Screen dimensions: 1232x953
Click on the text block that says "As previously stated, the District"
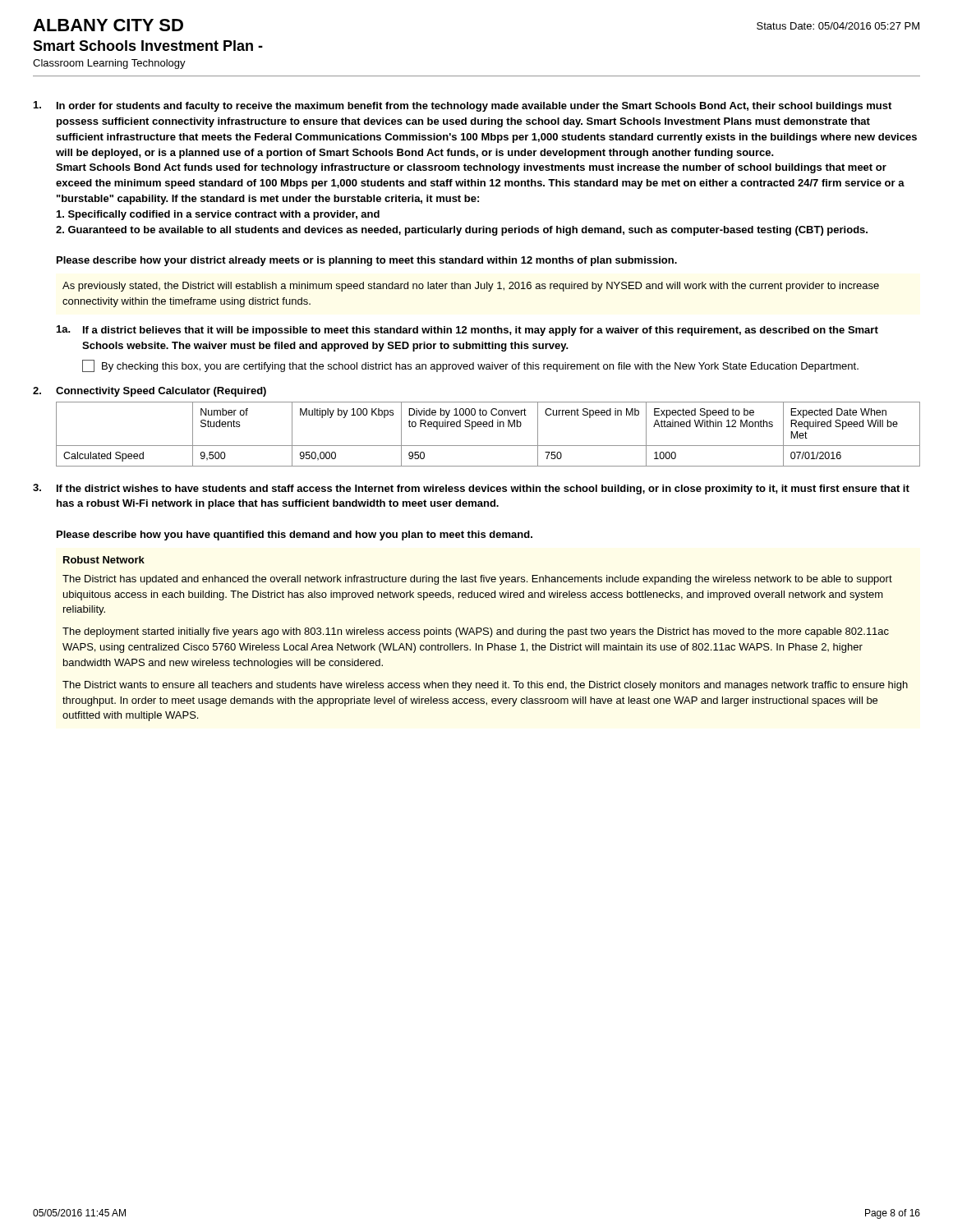coord(471,293)
